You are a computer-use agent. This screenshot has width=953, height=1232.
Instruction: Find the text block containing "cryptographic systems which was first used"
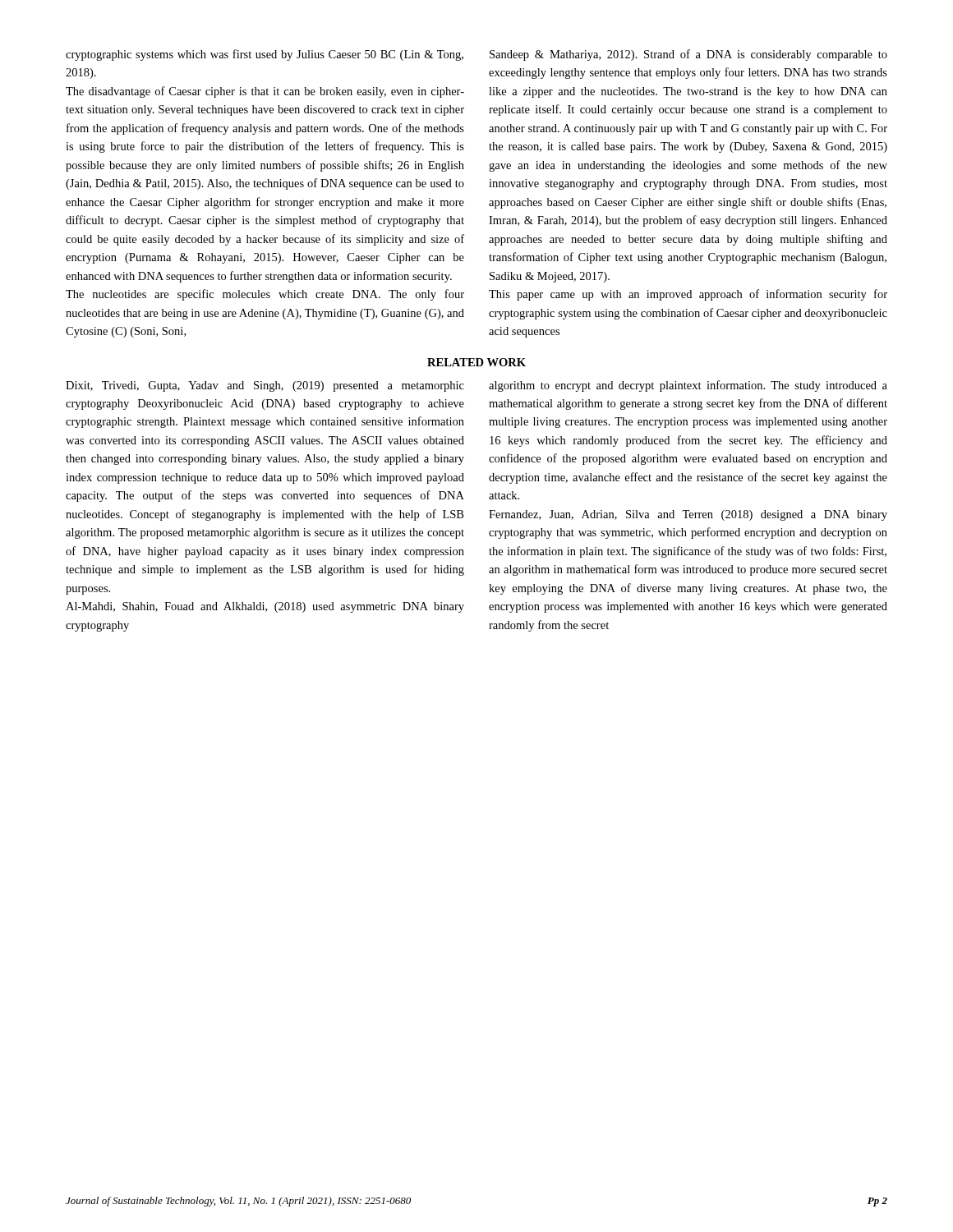pos(260,55)
